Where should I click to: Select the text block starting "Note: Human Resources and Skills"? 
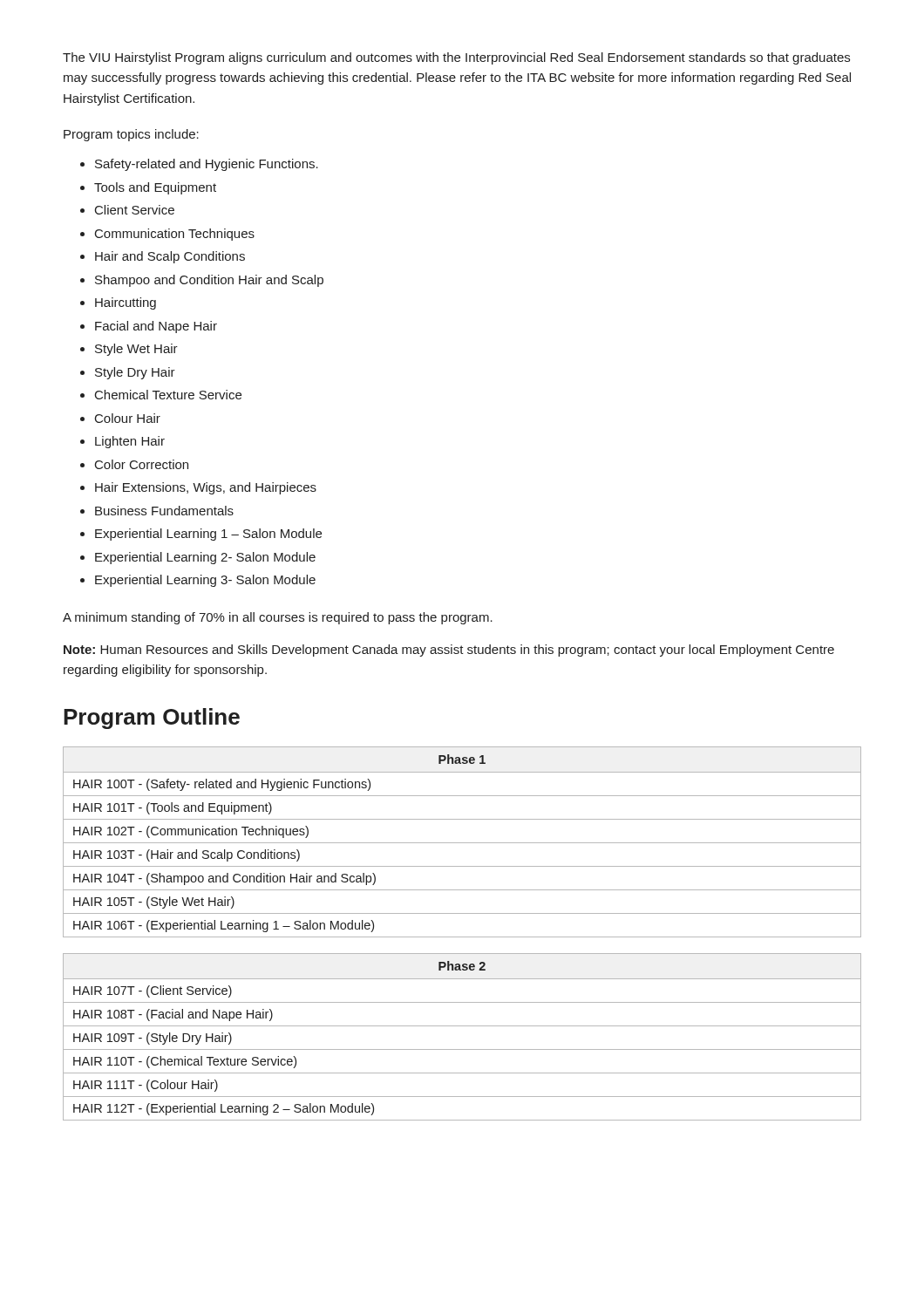449,659
